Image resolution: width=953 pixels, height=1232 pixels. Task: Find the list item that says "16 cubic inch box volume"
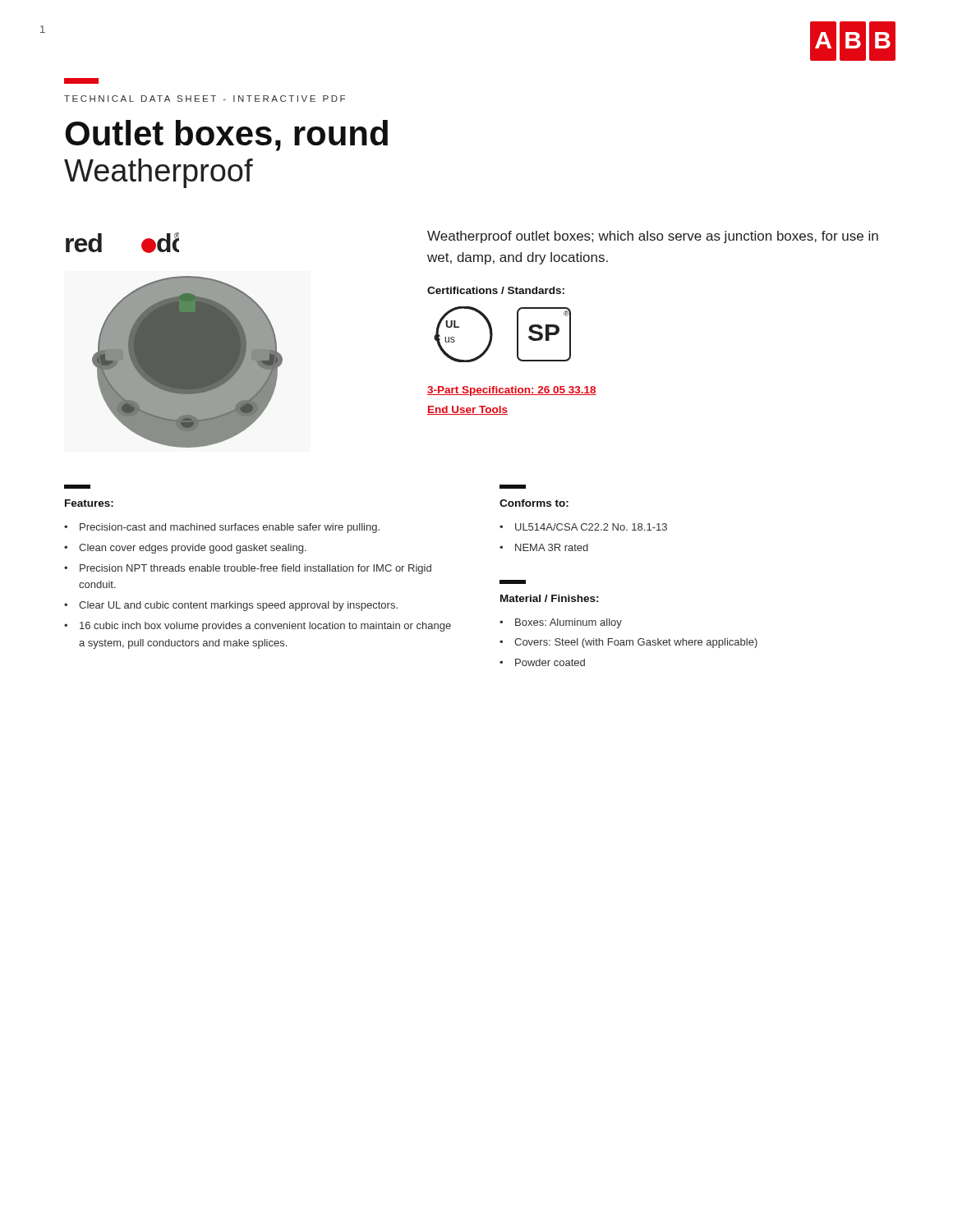click(x=265, y=634)
